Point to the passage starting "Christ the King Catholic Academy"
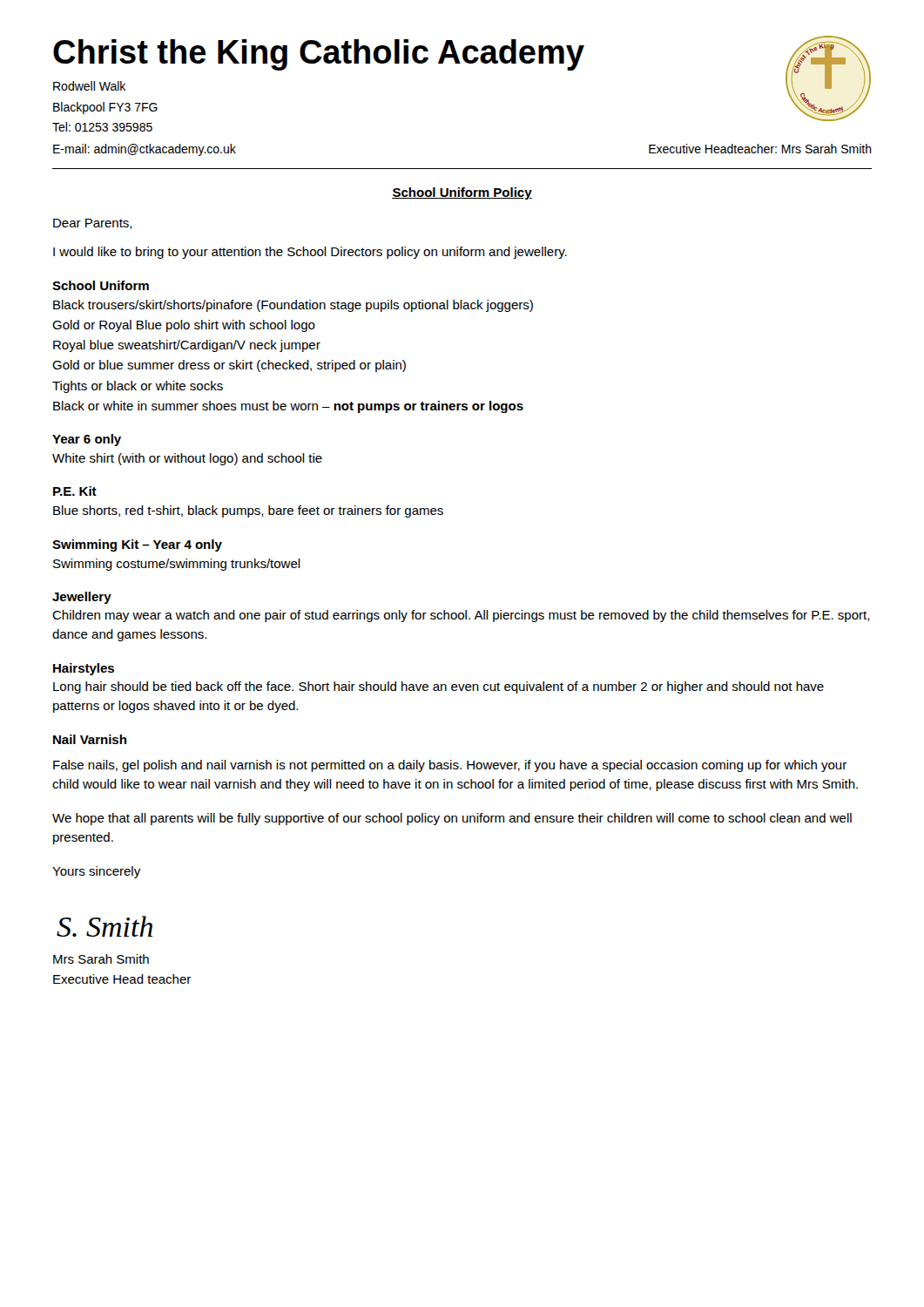Viewport: 924px width, 1307px height. click(318, 53)
